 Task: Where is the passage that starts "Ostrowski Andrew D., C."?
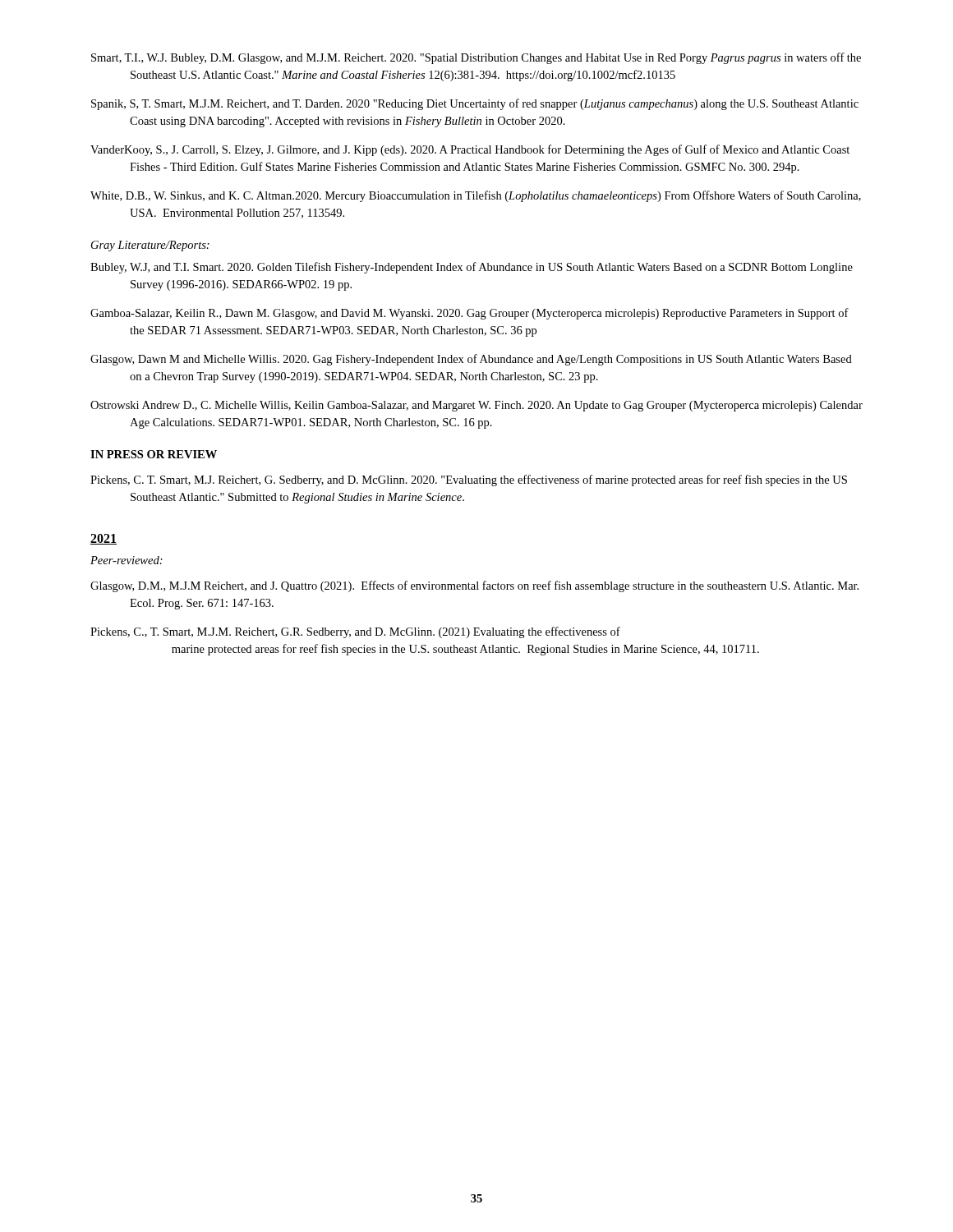pyautogui.click(x=476, y=414)
